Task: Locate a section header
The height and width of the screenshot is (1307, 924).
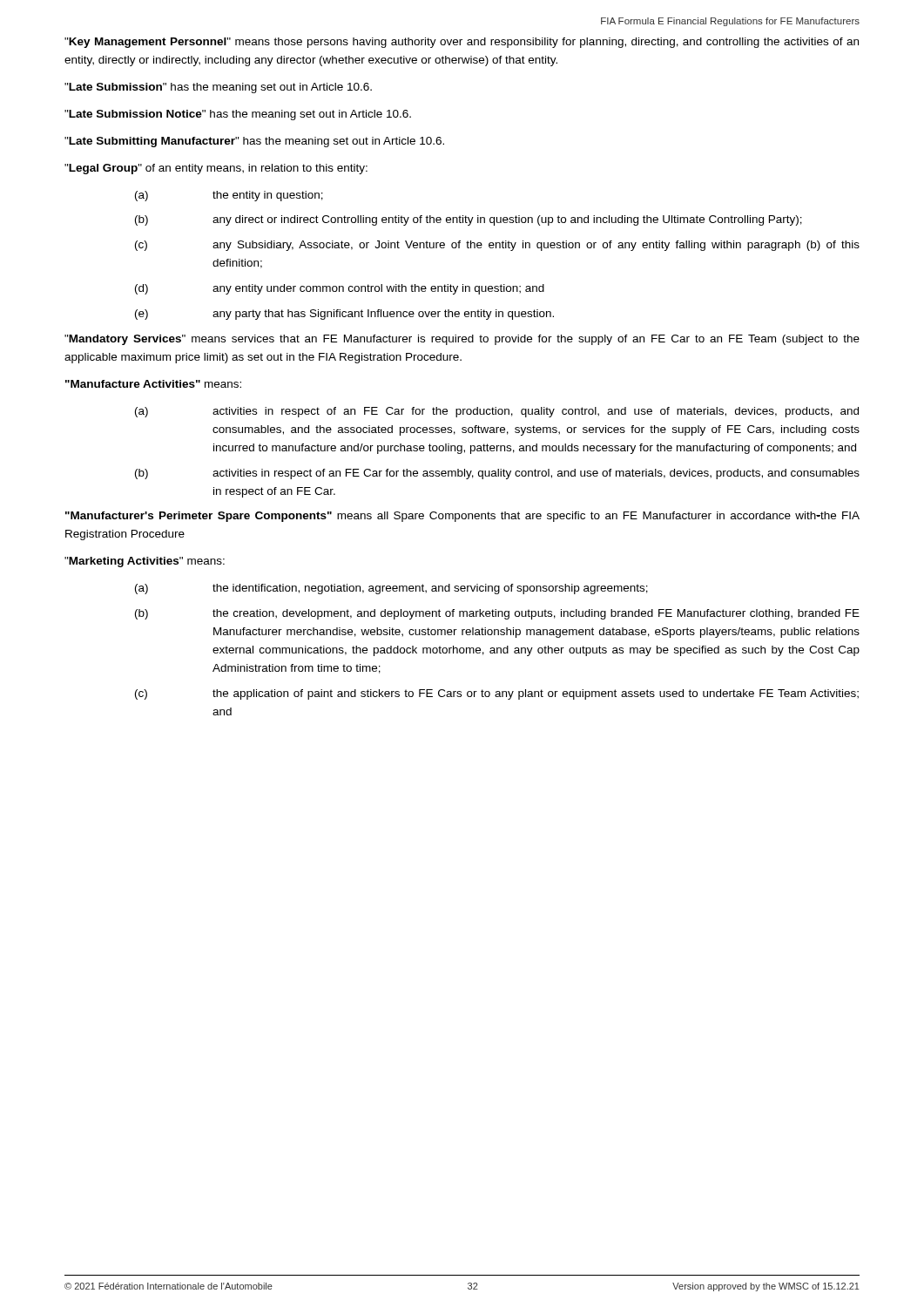Action: click(x=153, y=384)
